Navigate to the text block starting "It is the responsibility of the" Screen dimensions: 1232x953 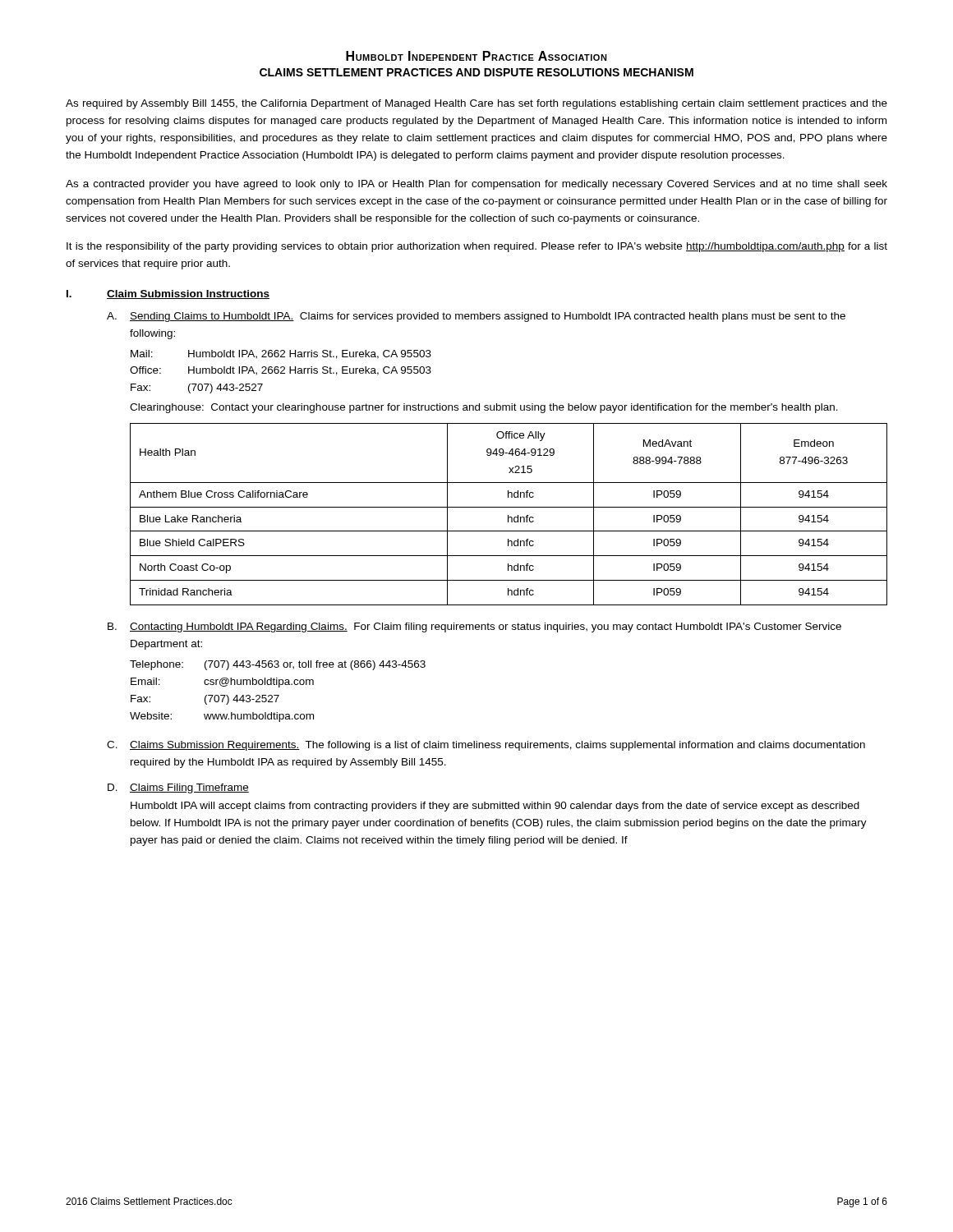point(476,255)
